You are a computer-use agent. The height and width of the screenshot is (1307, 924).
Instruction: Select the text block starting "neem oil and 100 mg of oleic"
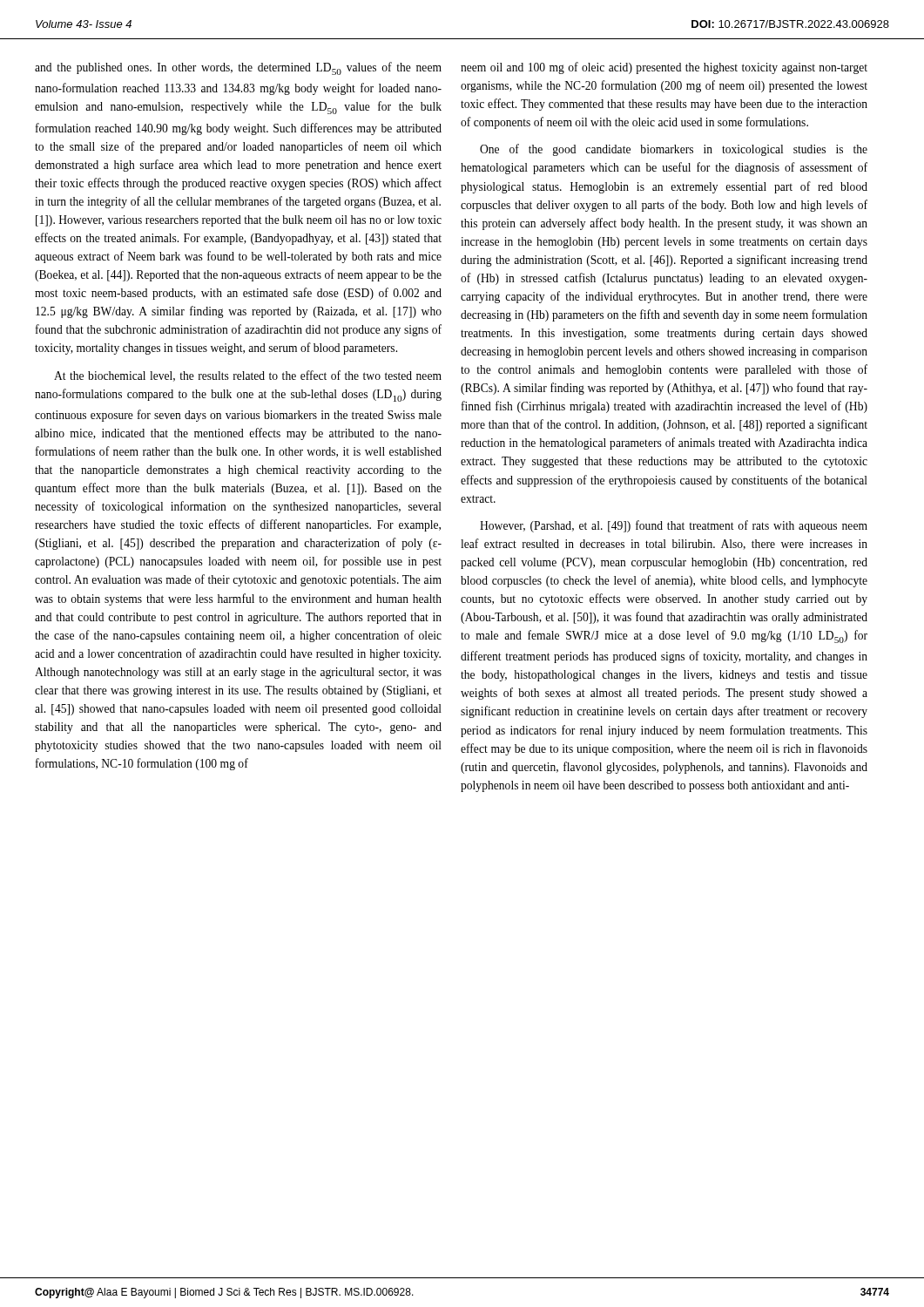point(664,427)
